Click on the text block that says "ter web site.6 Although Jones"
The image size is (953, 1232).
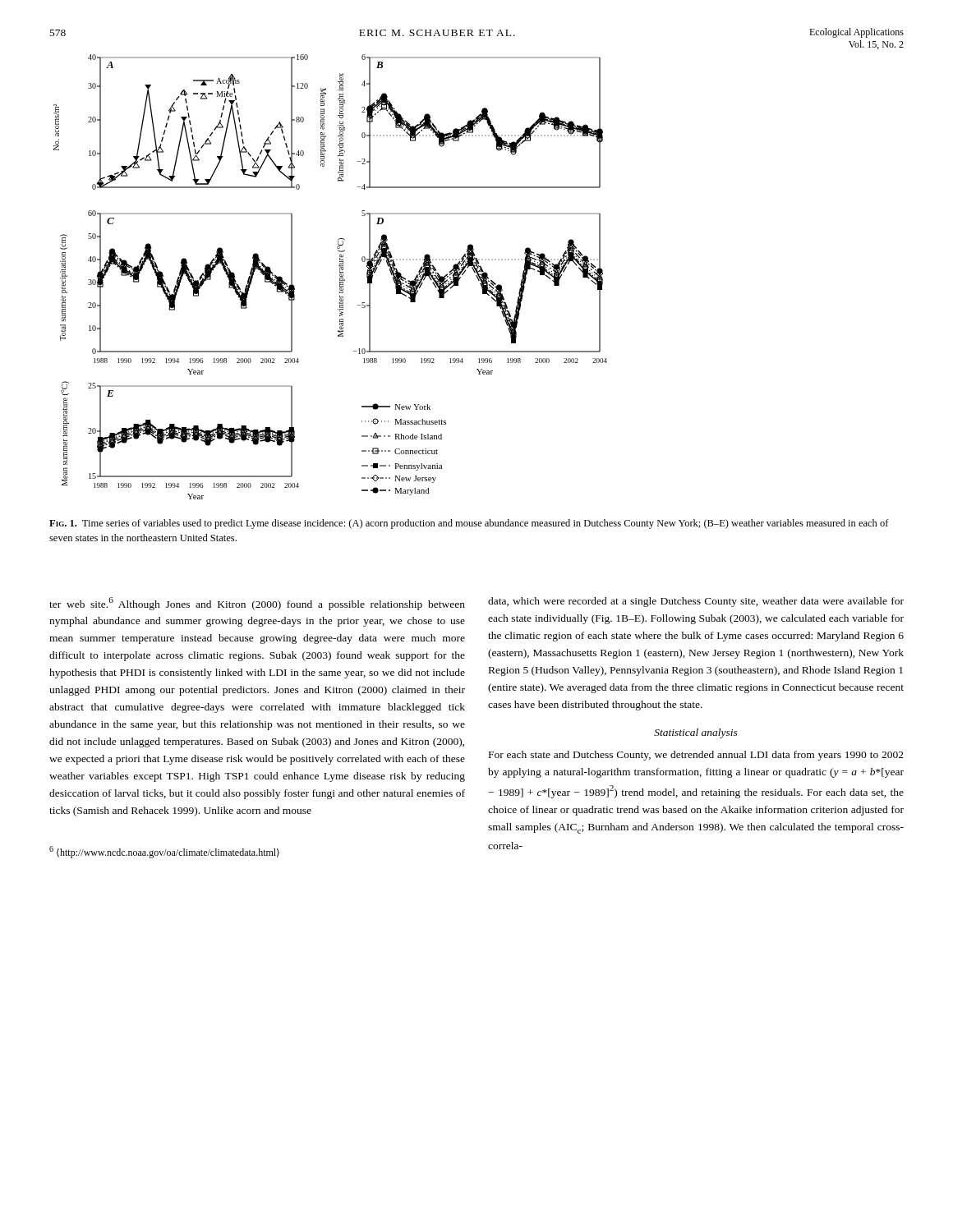tap(257, 728)
